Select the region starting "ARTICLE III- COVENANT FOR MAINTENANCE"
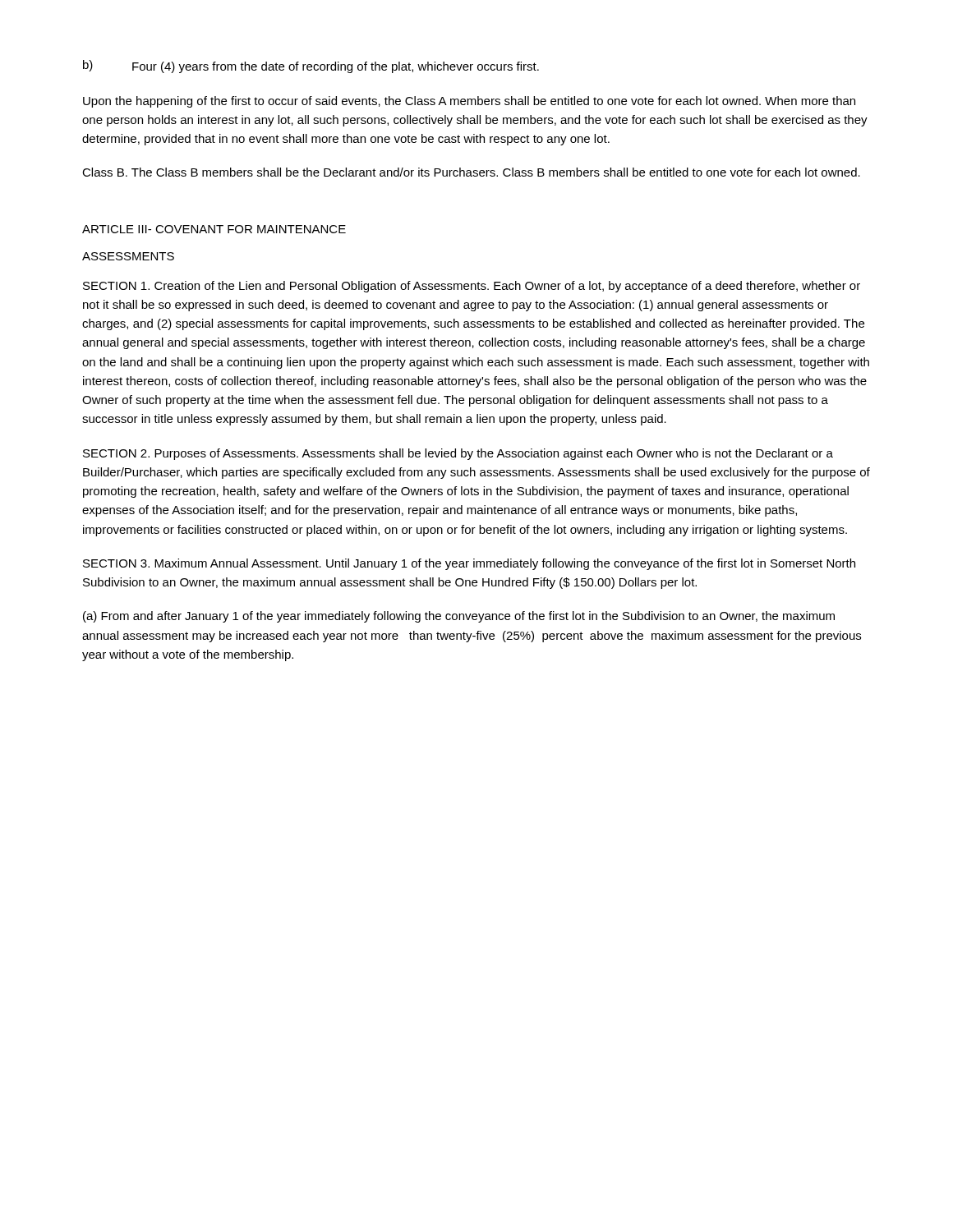Screen dimensions: 1232x953 click(x=214, y=228)
